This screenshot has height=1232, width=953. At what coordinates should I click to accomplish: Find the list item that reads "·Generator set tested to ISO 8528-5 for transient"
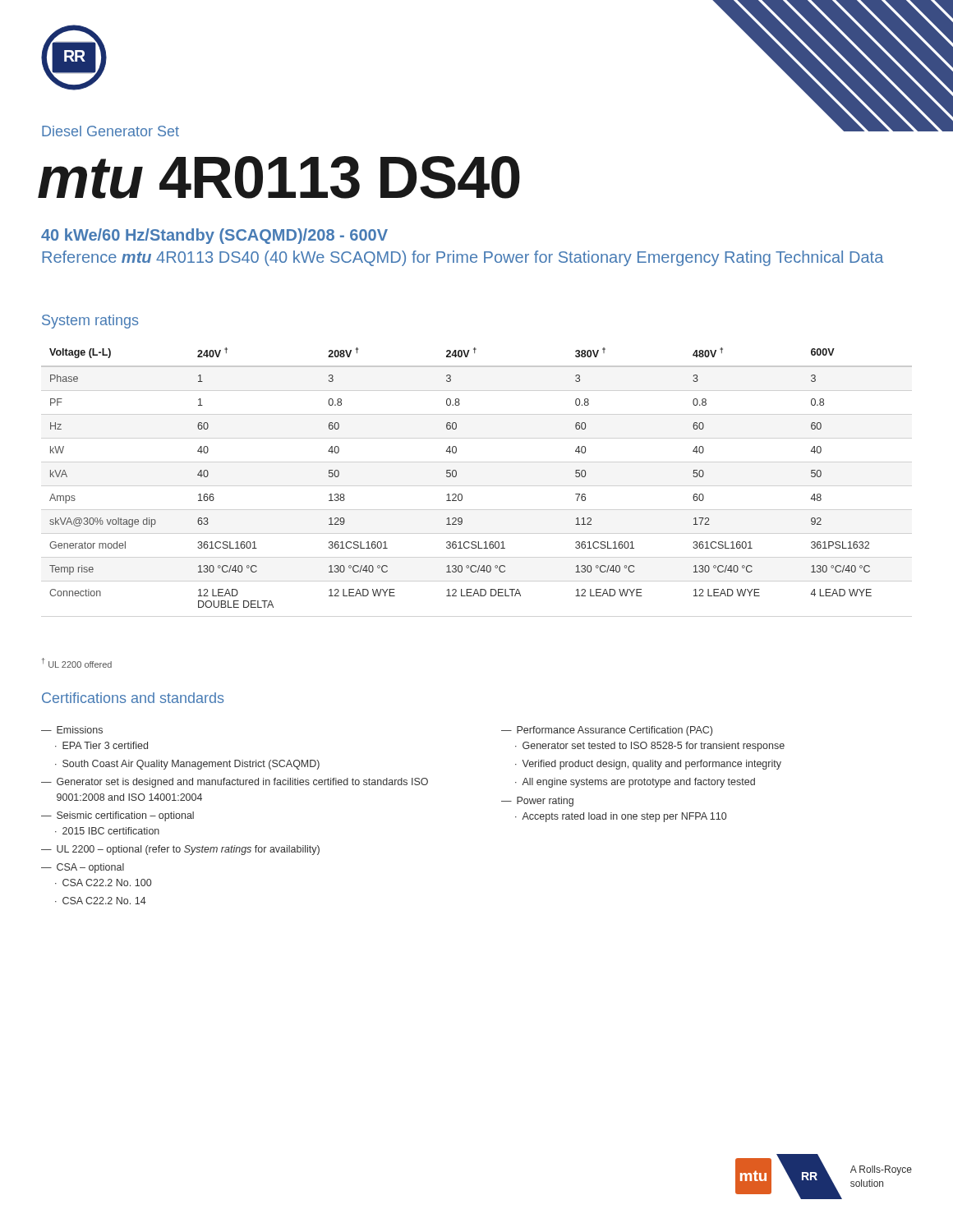click(x=650, y=746)
